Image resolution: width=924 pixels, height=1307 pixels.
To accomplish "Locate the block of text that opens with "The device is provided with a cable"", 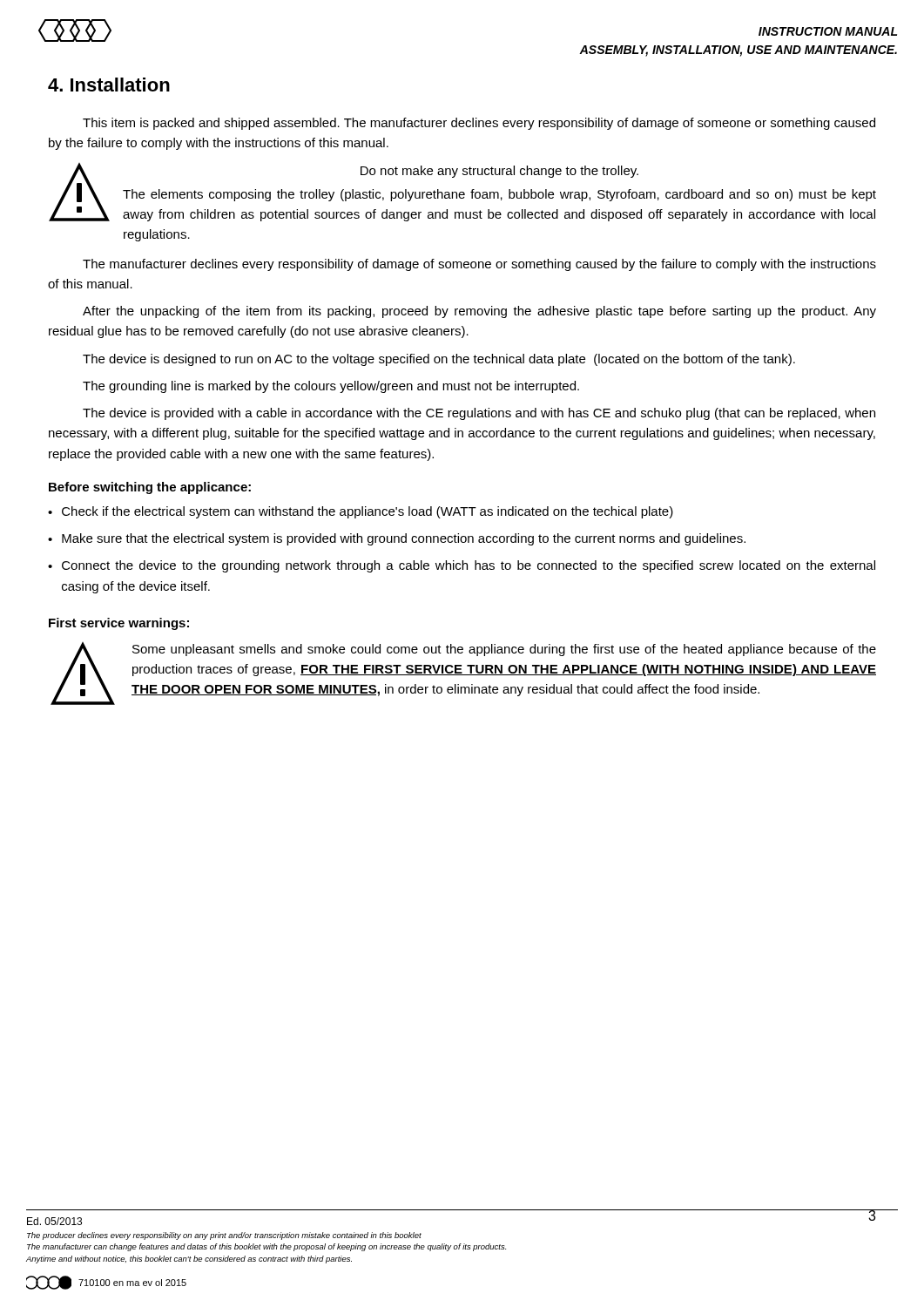I will point(462,433).
